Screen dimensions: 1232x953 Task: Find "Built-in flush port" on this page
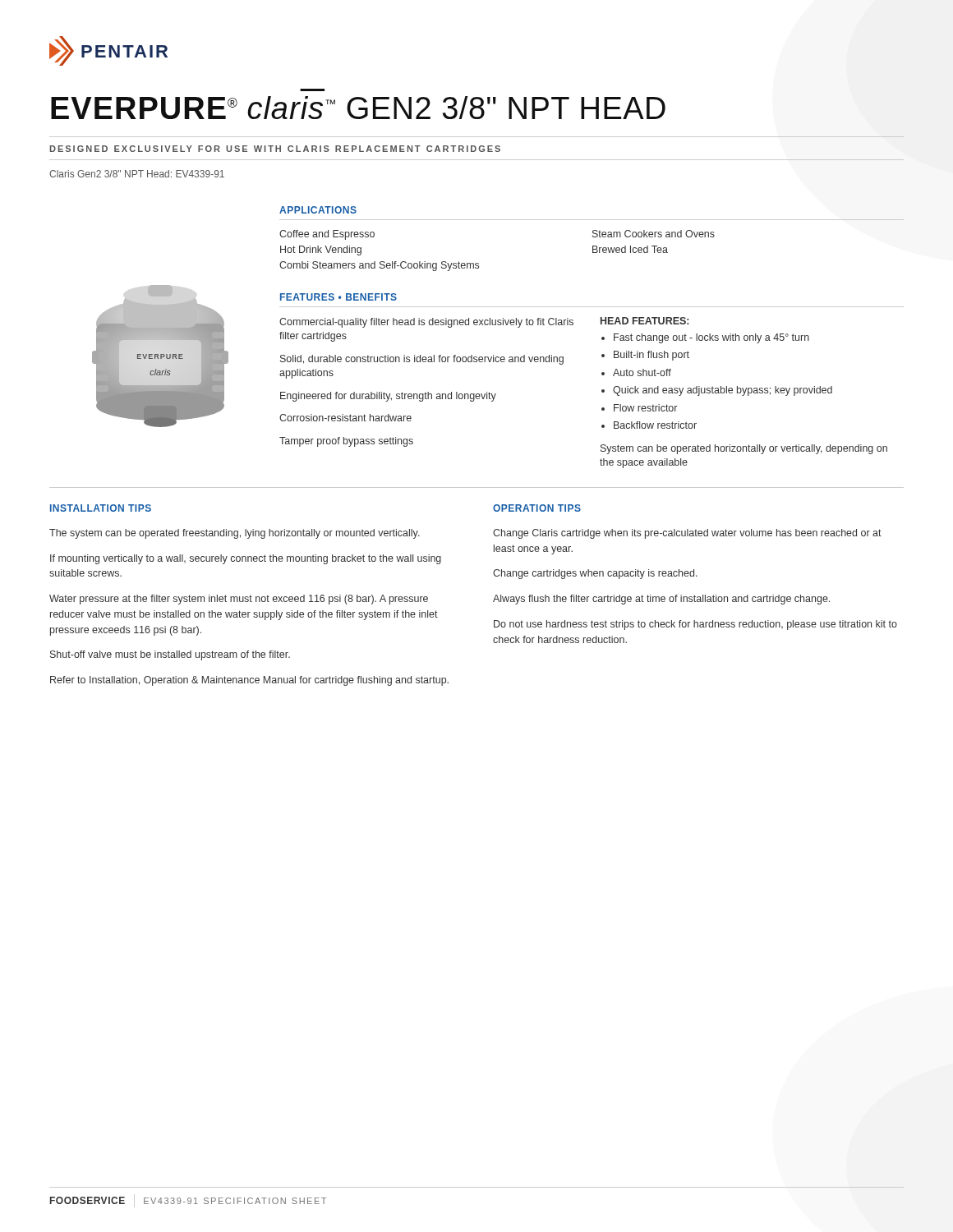(651, 355)
